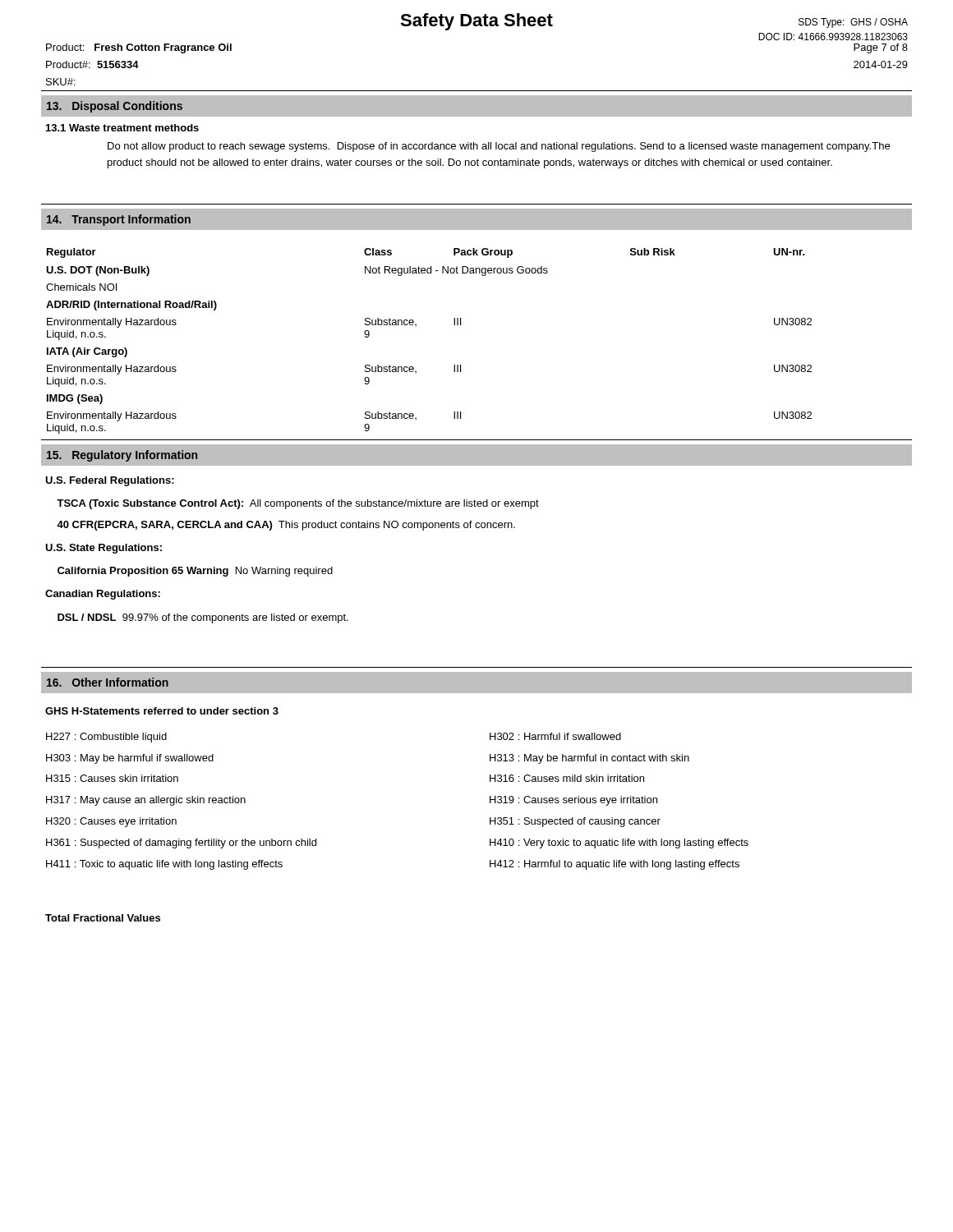Find the block on this page that starts "GHS H-Statements referred"
Screen dimensions: 1232x953
(x=162, y=711)
